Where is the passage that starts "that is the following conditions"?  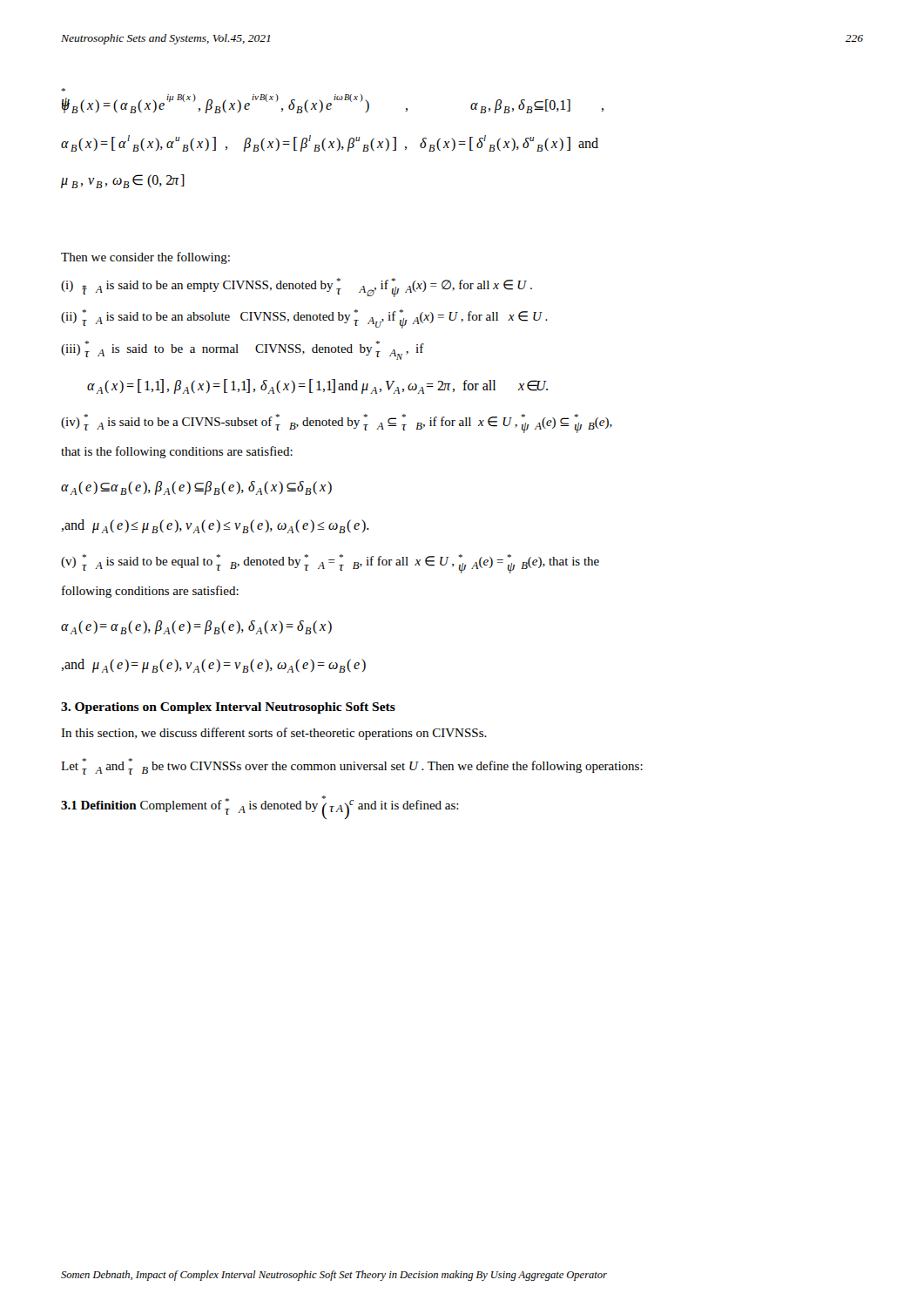[x=177, y=451]
